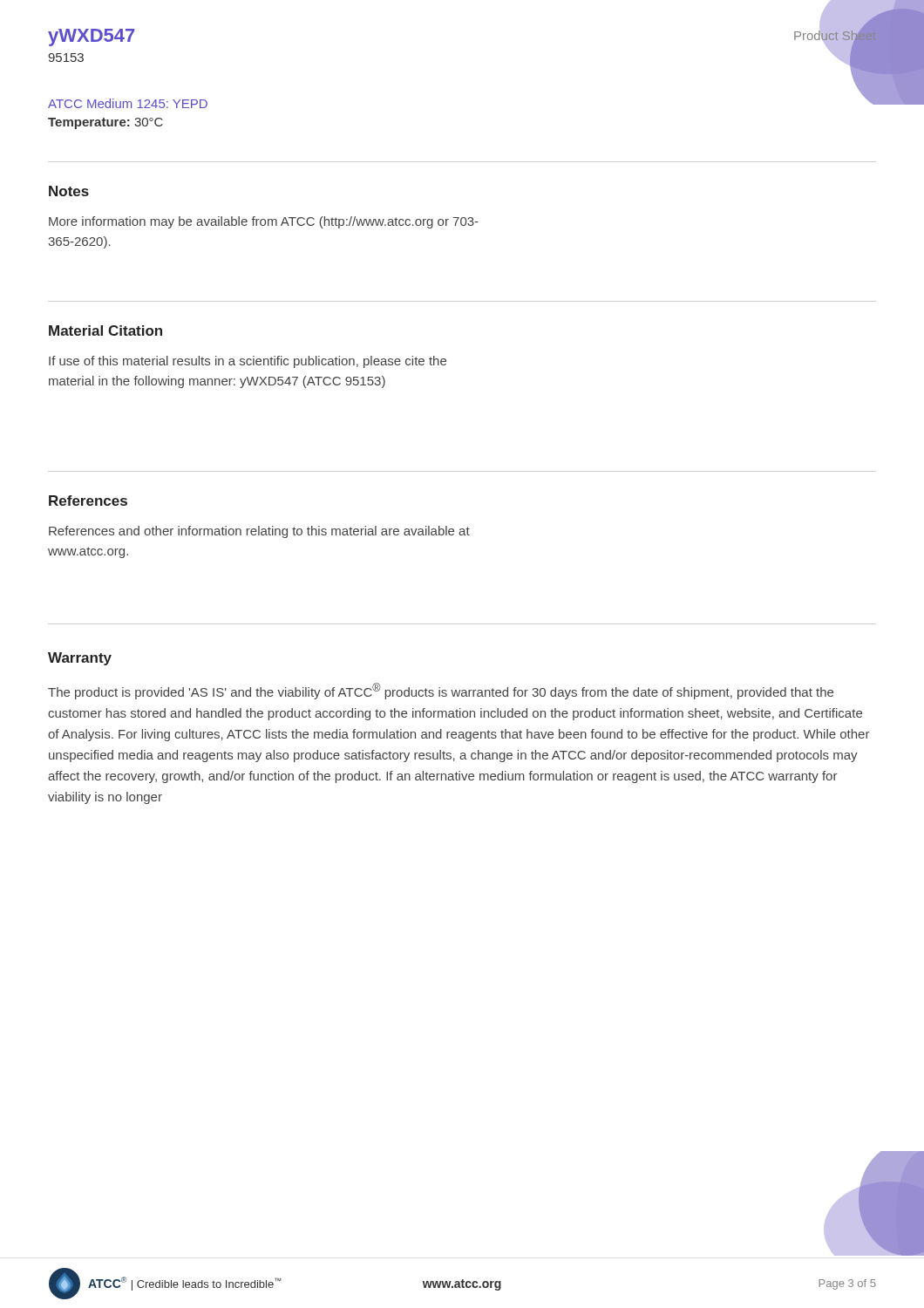Locate the text block with the text "More information may be"
Screen dimensions: 1308x924
click(x=263, y=231)
